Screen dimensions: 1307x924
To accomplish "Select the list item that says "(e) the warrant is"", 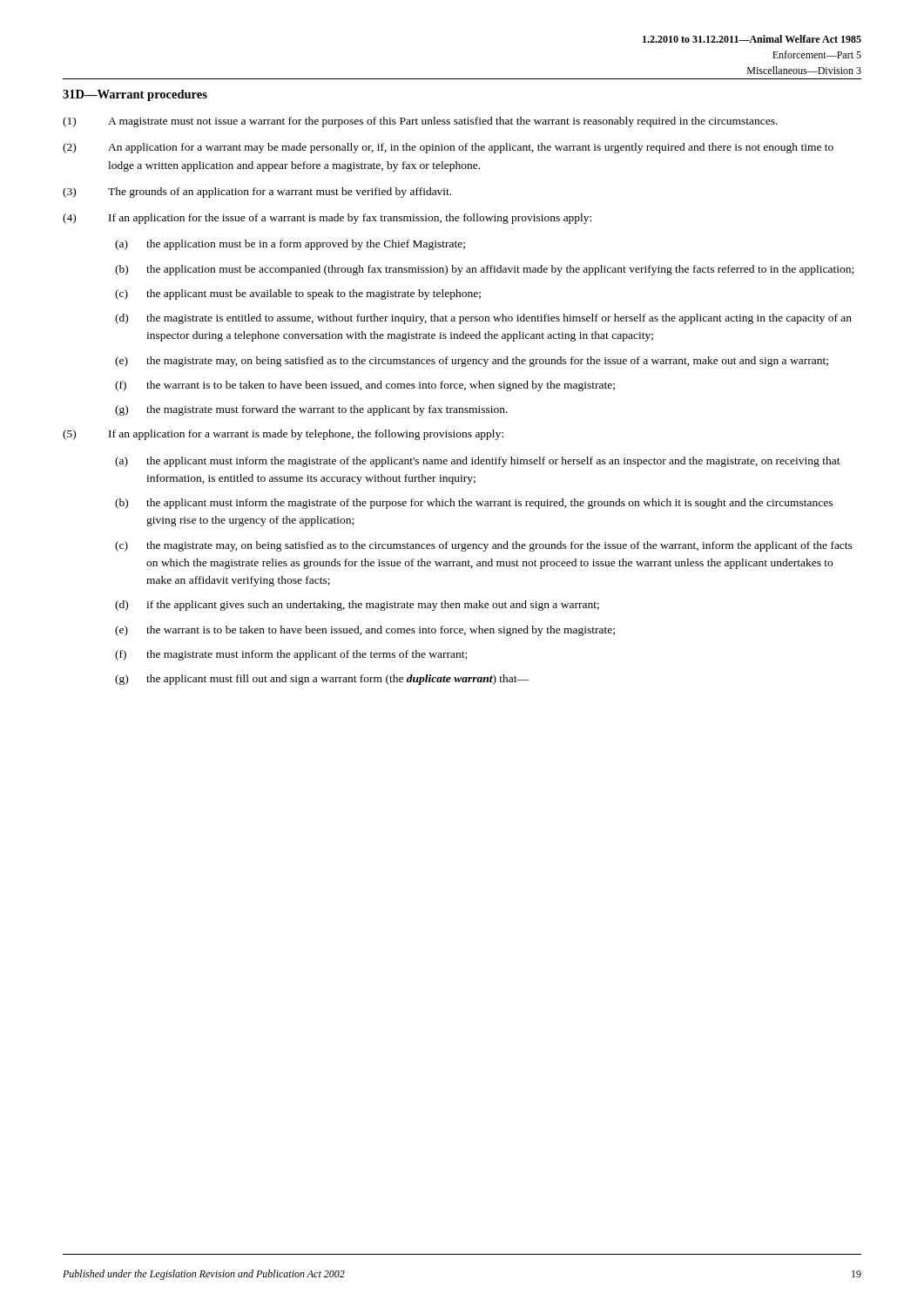I will (x=488, y=630).
